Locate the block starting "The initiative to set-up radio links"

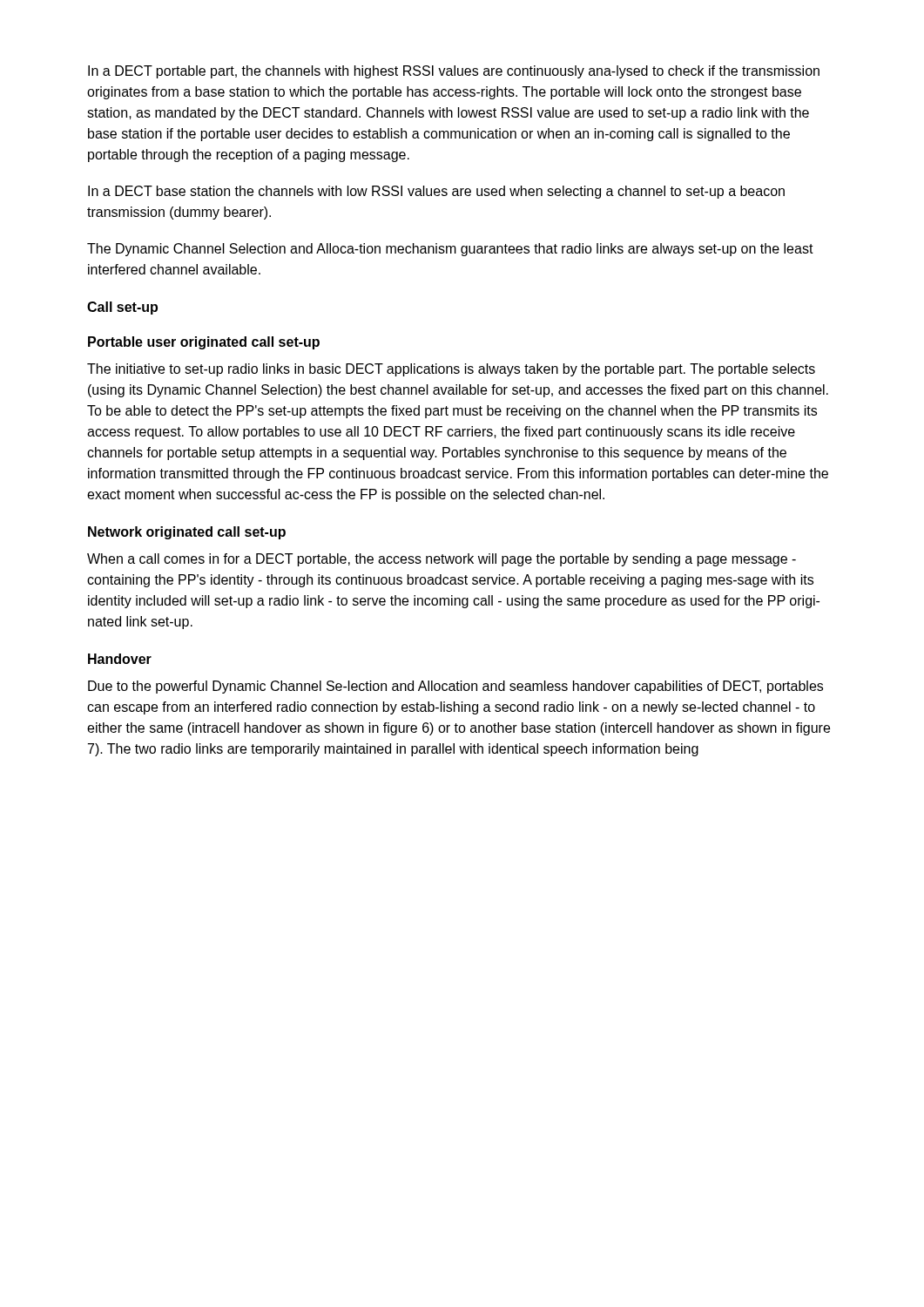[458, 432]
